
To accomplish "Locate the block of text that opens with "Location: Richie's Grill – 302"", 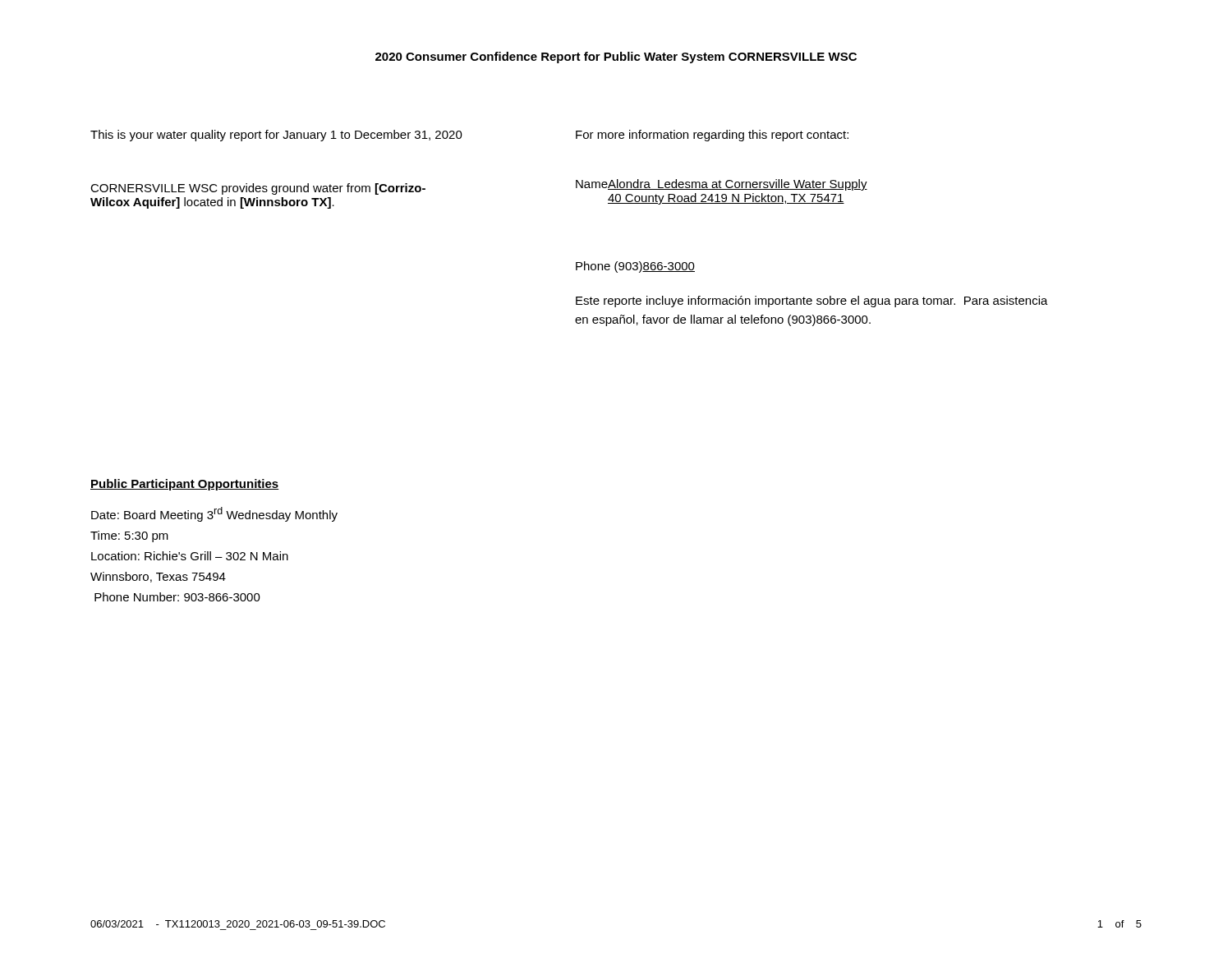I will 189,556.
